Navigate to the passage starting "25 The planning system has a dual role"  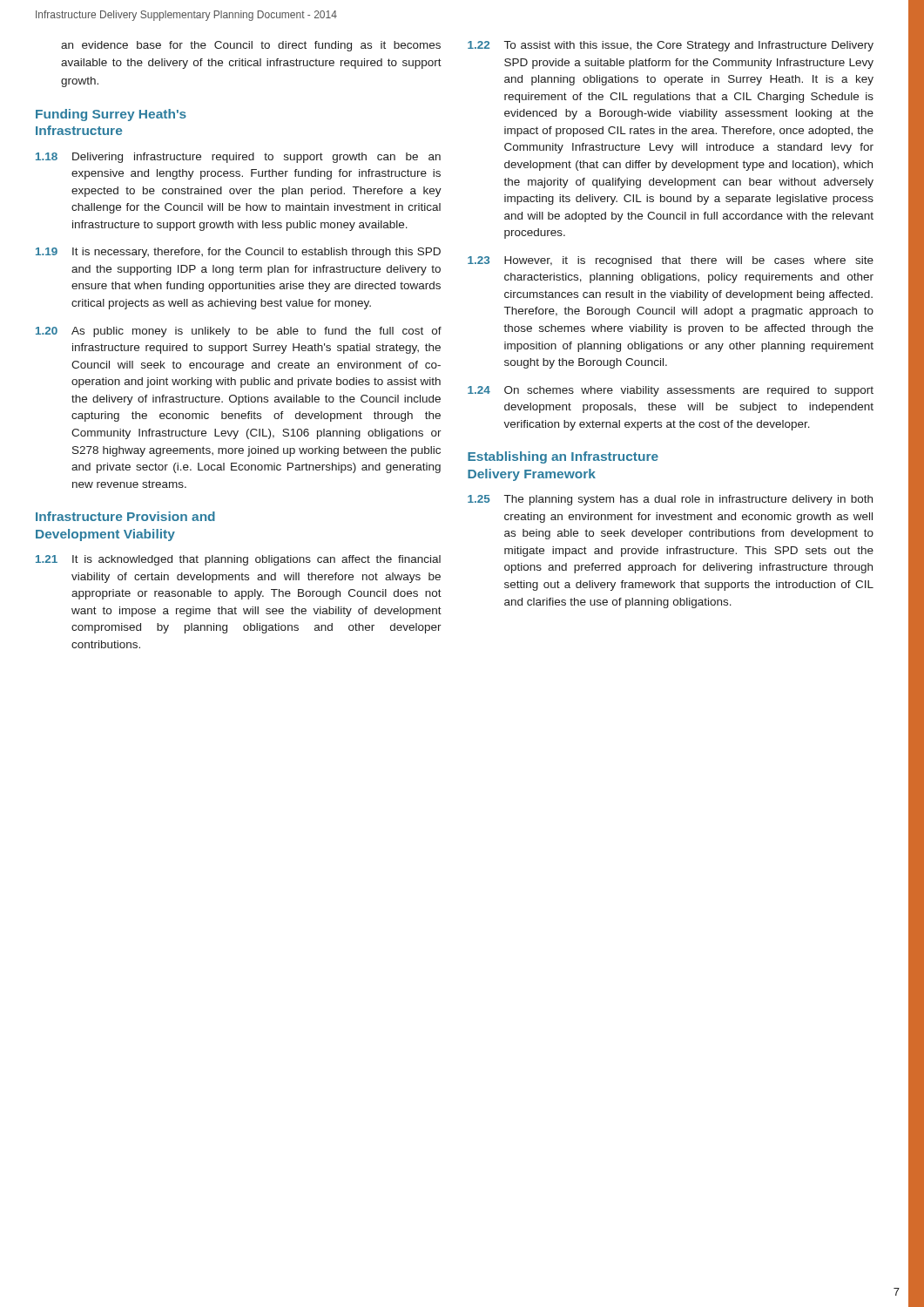click(670, 550)
